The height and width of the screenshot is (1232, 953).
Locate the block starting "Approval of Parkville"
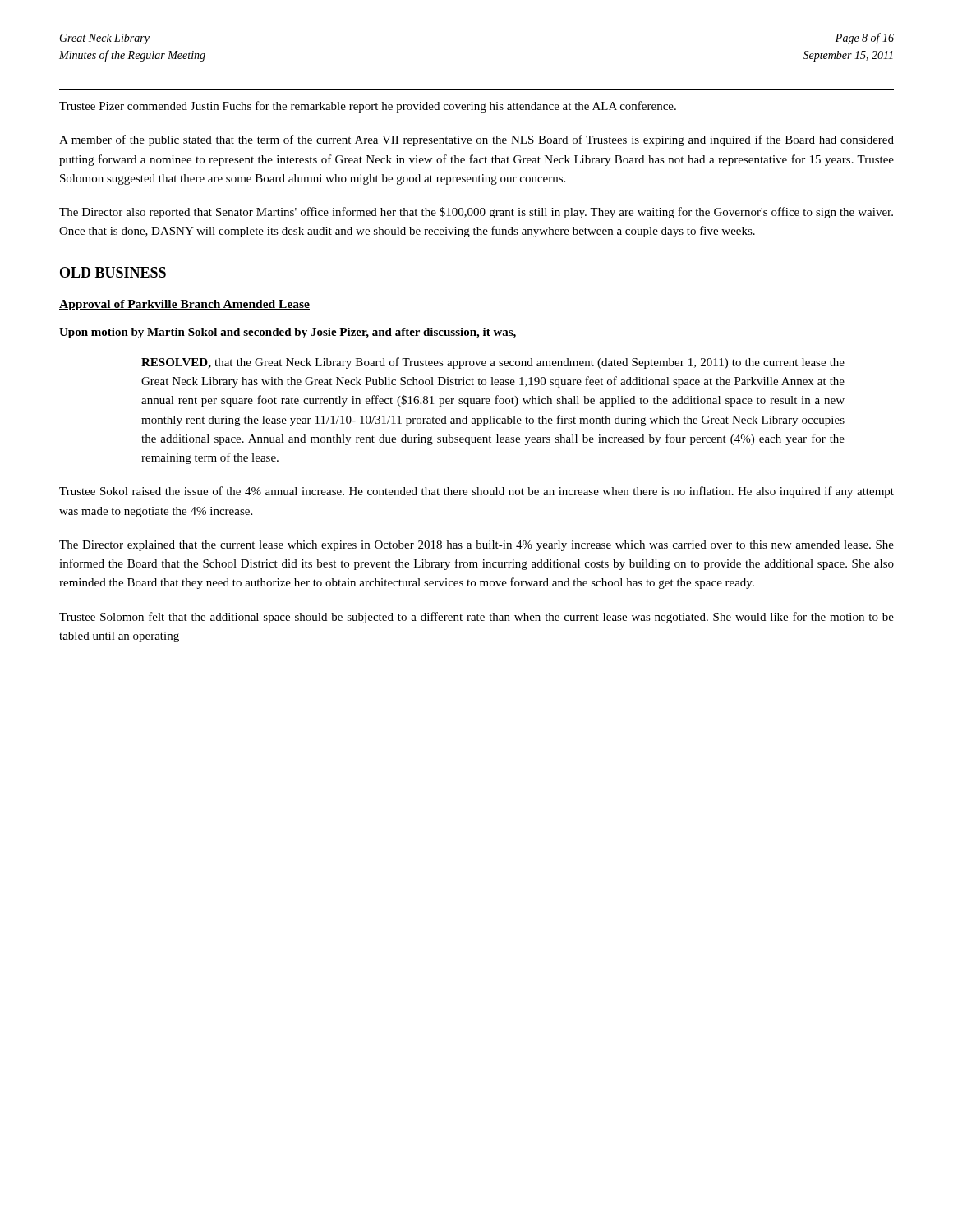(184, 303)
